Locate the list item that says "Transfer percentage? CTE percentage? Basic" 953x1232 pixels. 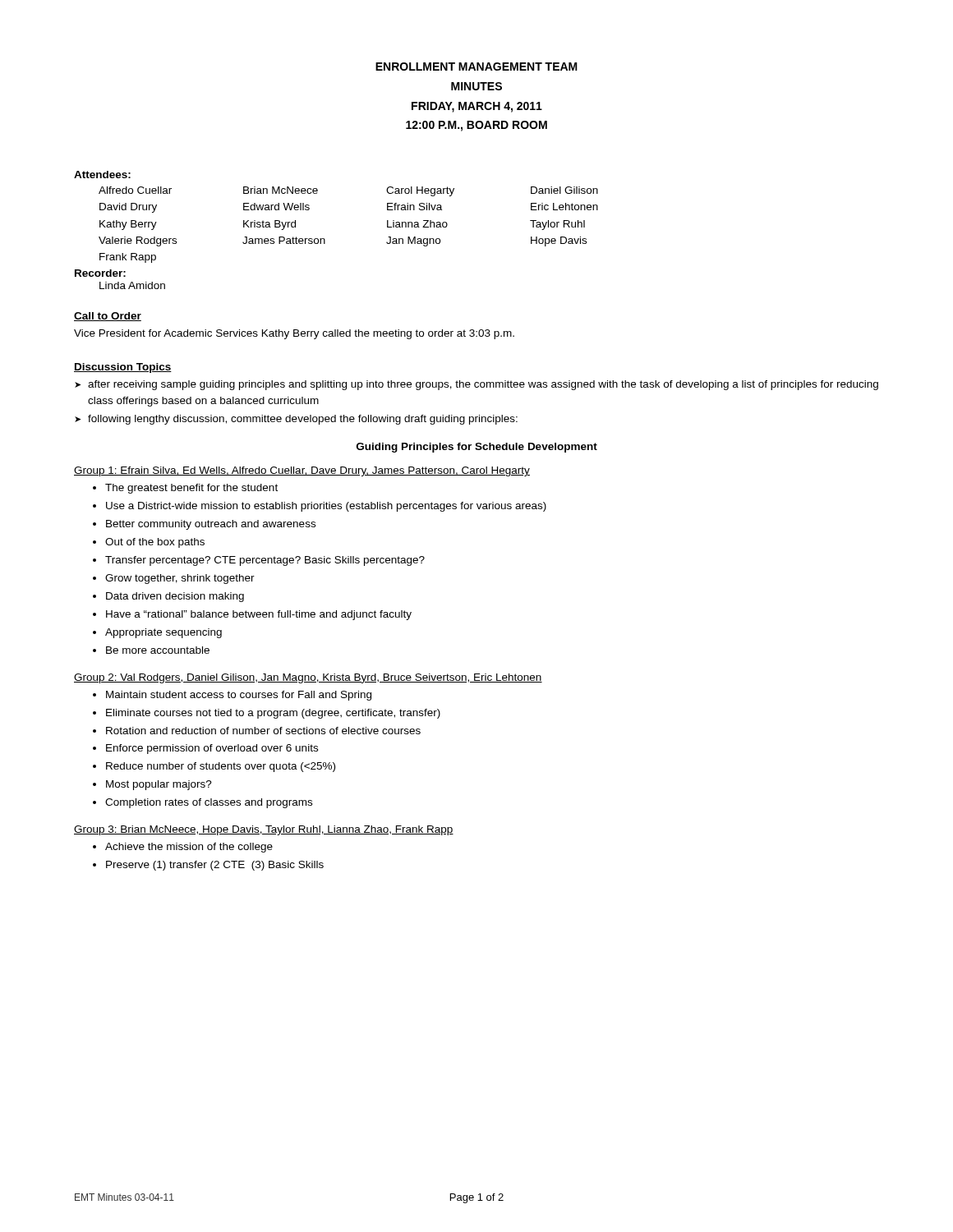pos(265,560)
